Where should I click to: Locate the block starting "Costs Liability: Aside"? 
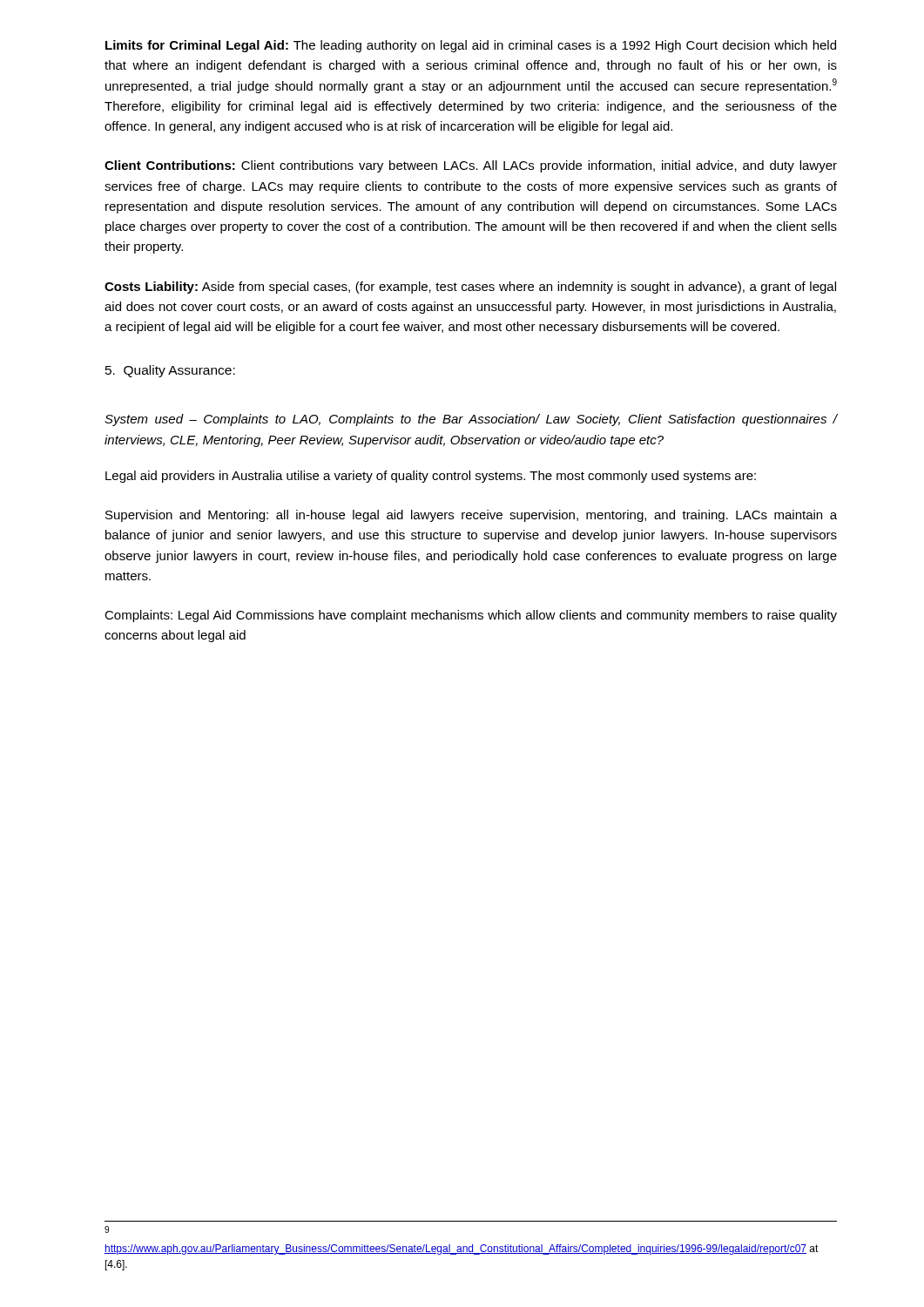pyautogui.click(x=471, y=306)
